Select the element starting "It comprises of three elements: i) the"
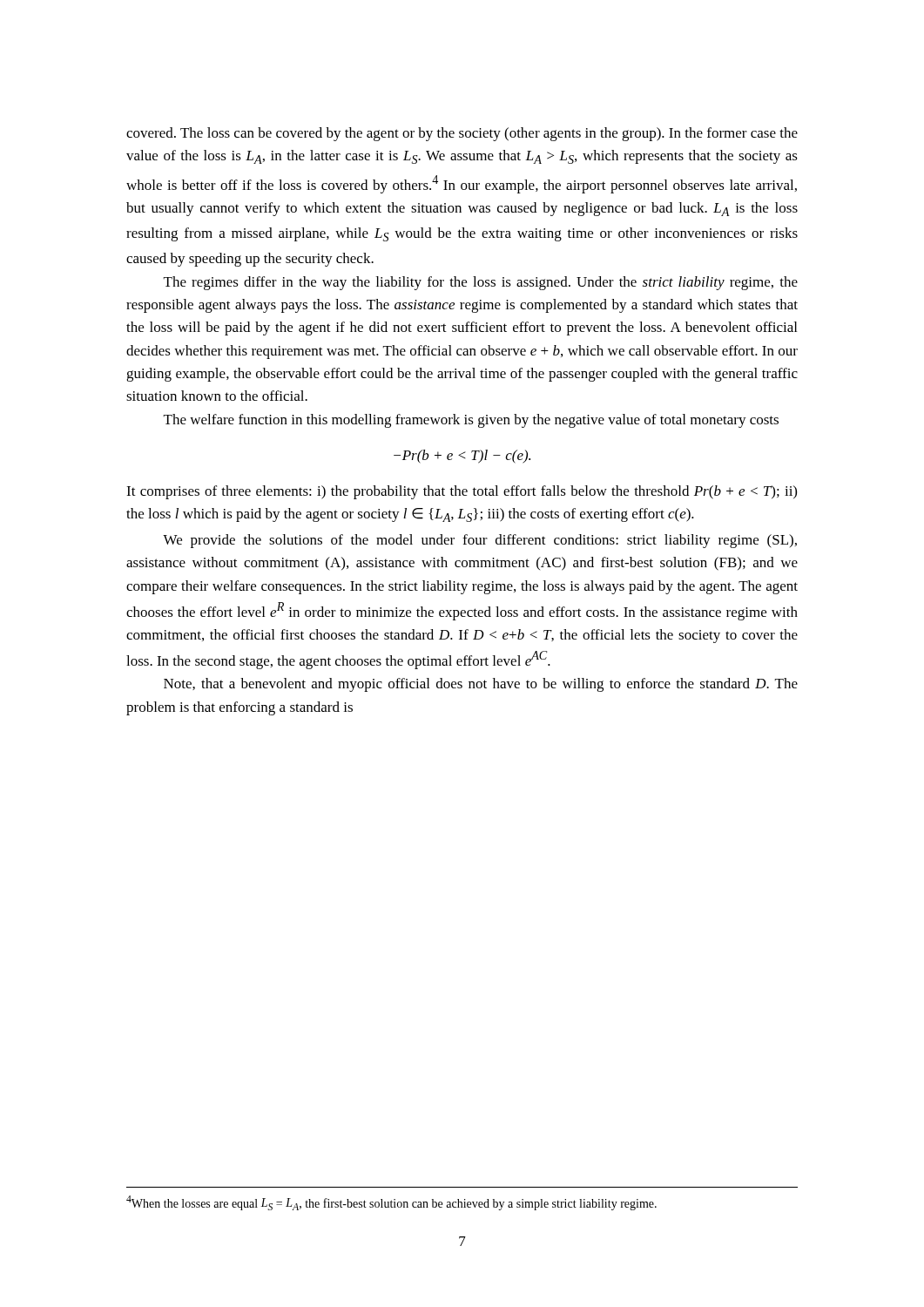The image size is (924, 1307). coord(462,504)
